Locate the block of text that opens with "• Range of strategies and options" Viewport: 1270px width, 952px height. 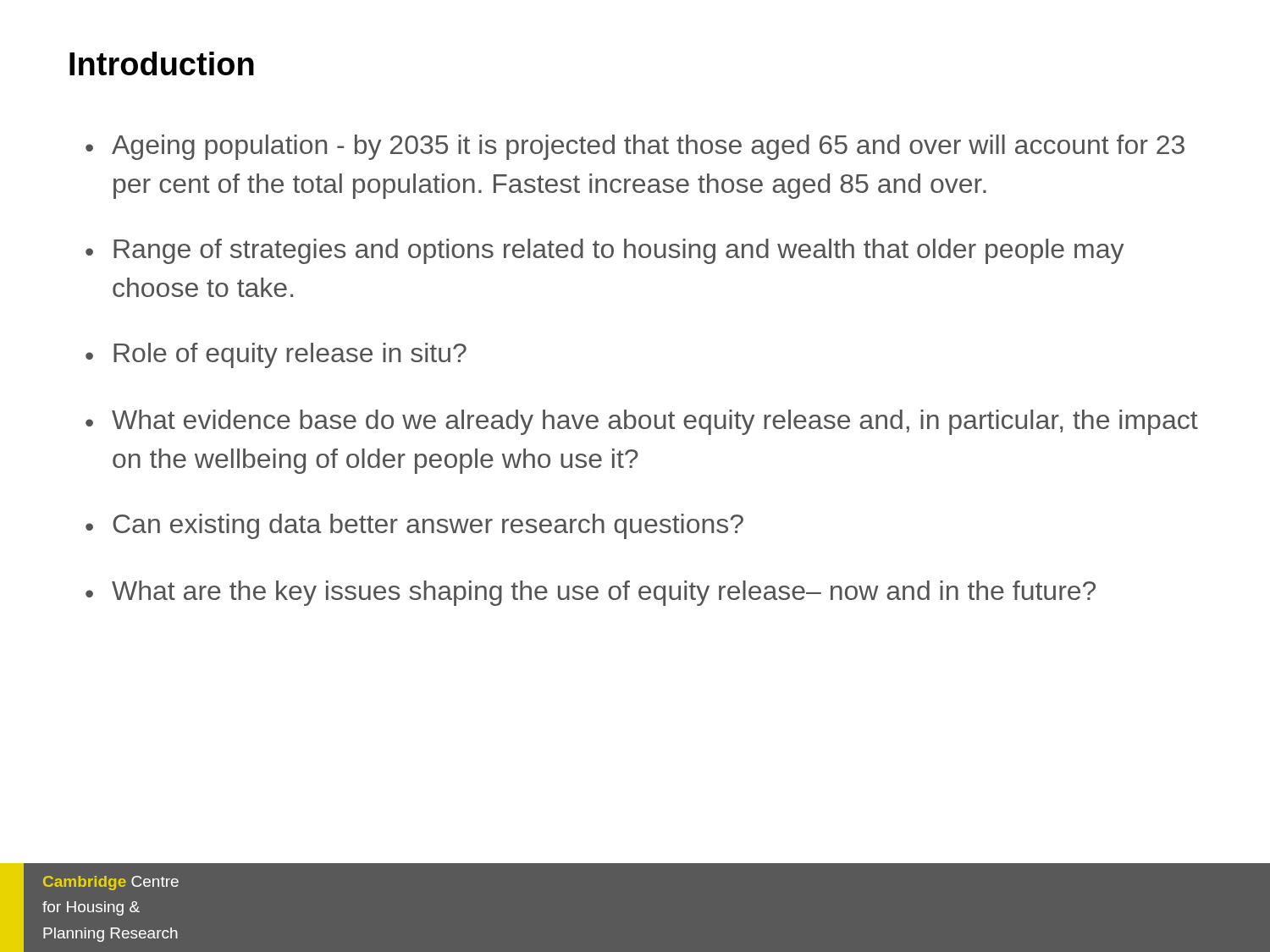coord(644,268)
